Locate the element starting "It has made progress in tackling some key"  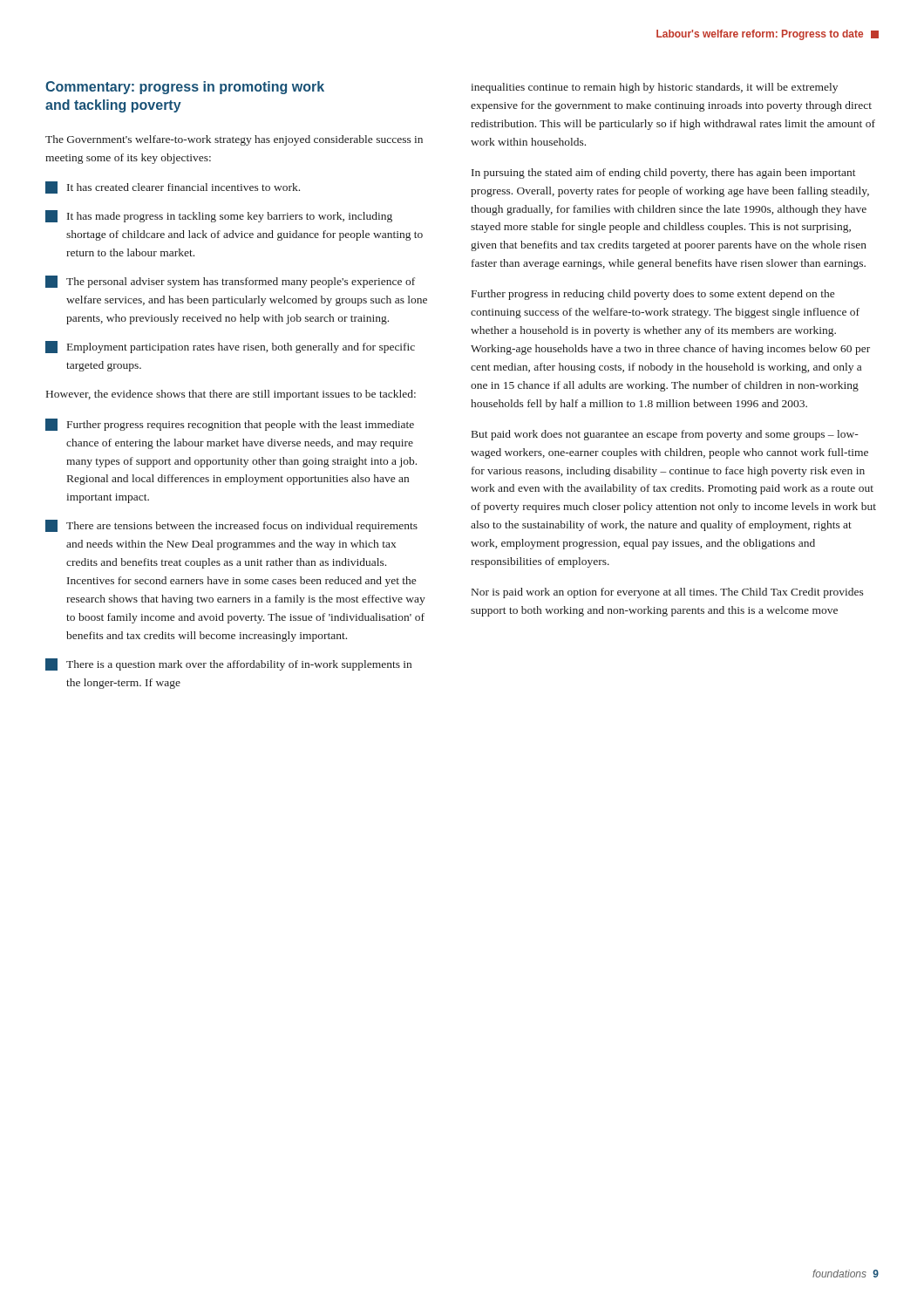click(237, 235)
